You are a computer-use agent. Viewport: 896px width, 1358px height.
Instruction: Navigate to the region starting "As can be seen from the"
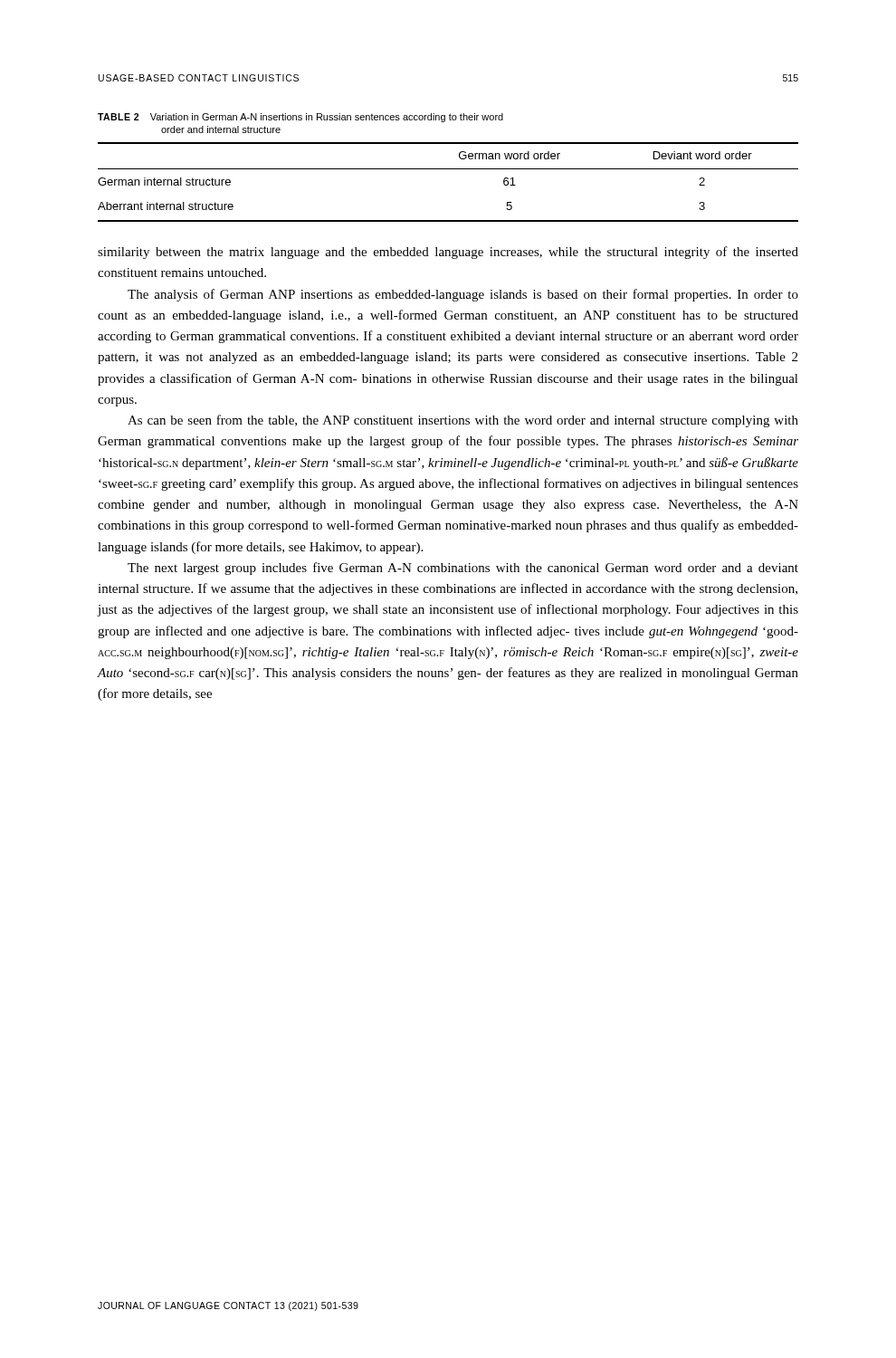click(x=448, y=483)
